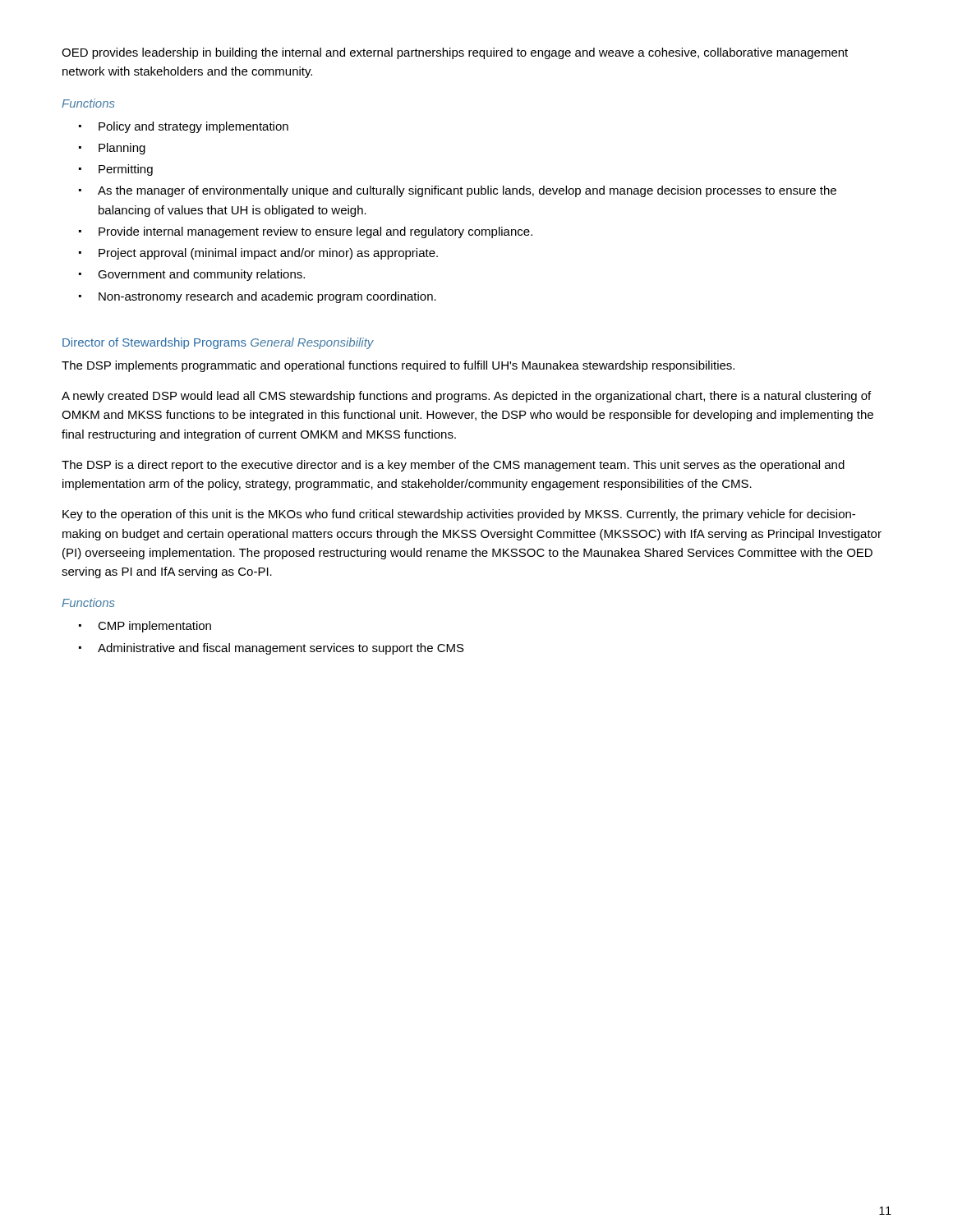Navigate to the text block starting "Key to the operation of"
Screen dimensions: 1232x953
click(x=476, y=543)
